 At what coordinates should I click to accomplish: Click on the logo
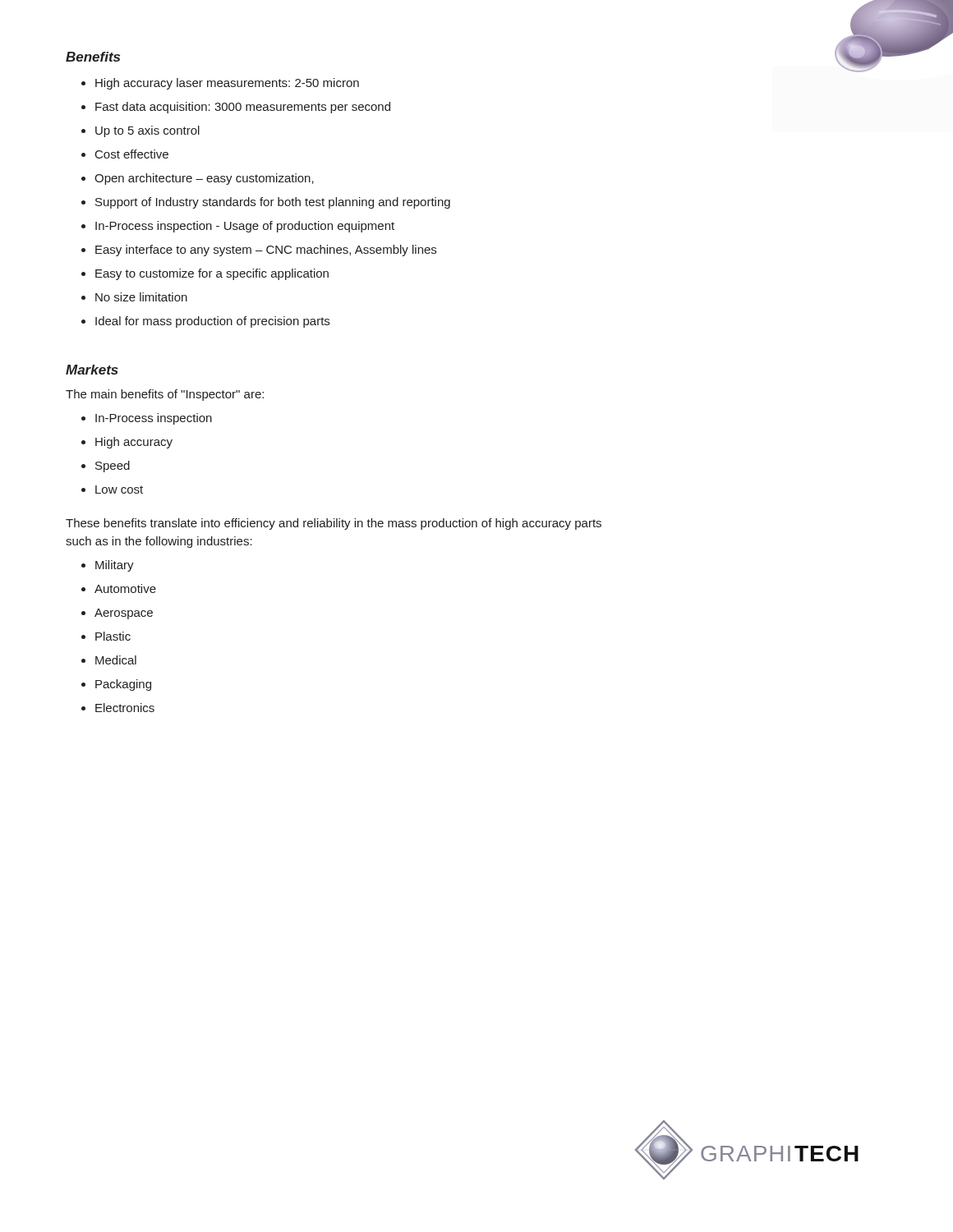tap(760, 1150)
